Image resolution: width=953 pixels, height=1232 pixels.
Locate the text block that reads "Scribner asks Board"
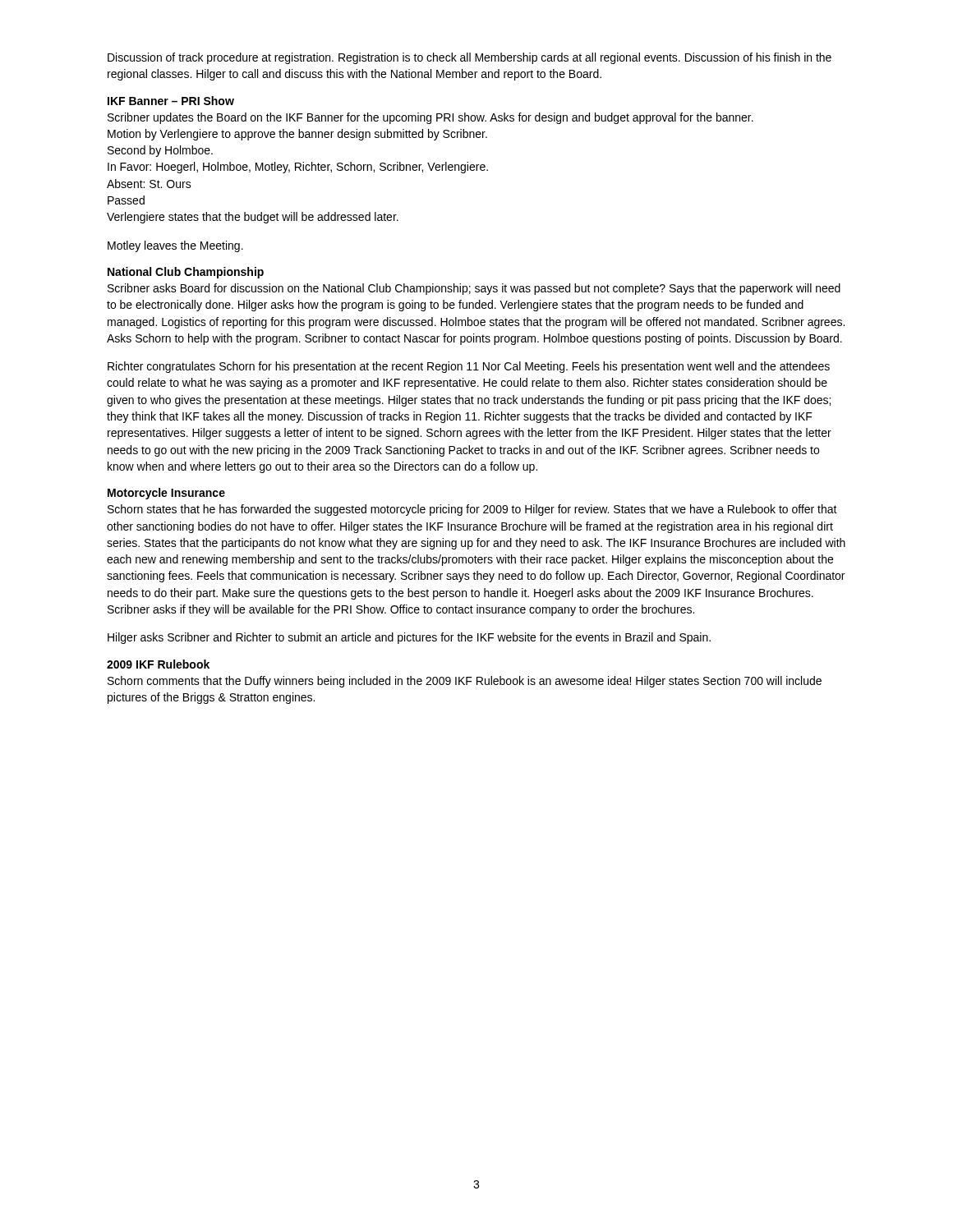pyautogui.click(x=476, y=313)
